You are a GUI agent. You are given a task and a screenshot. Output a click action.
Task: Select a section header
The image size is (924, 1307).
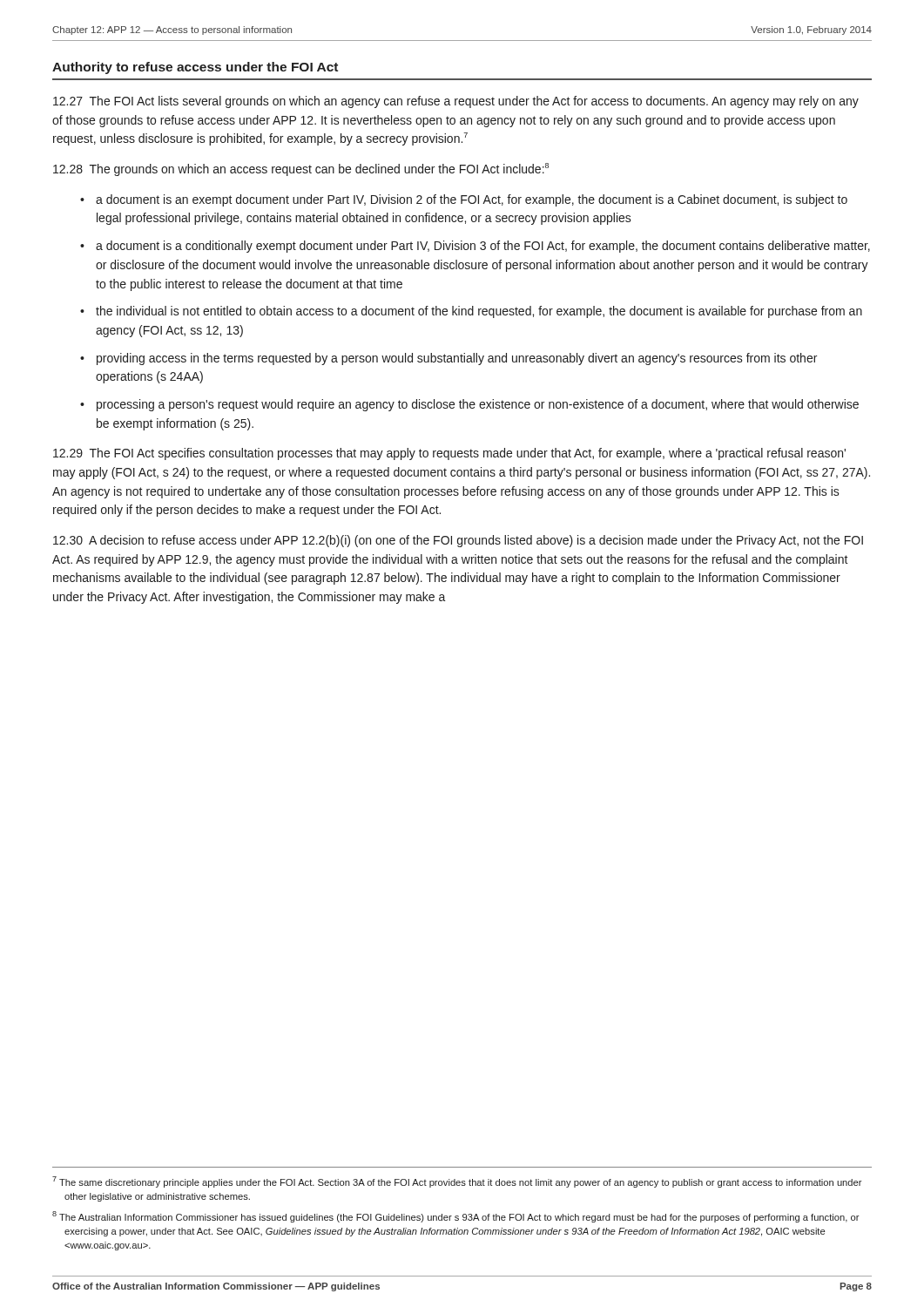(x=195, y=67)
